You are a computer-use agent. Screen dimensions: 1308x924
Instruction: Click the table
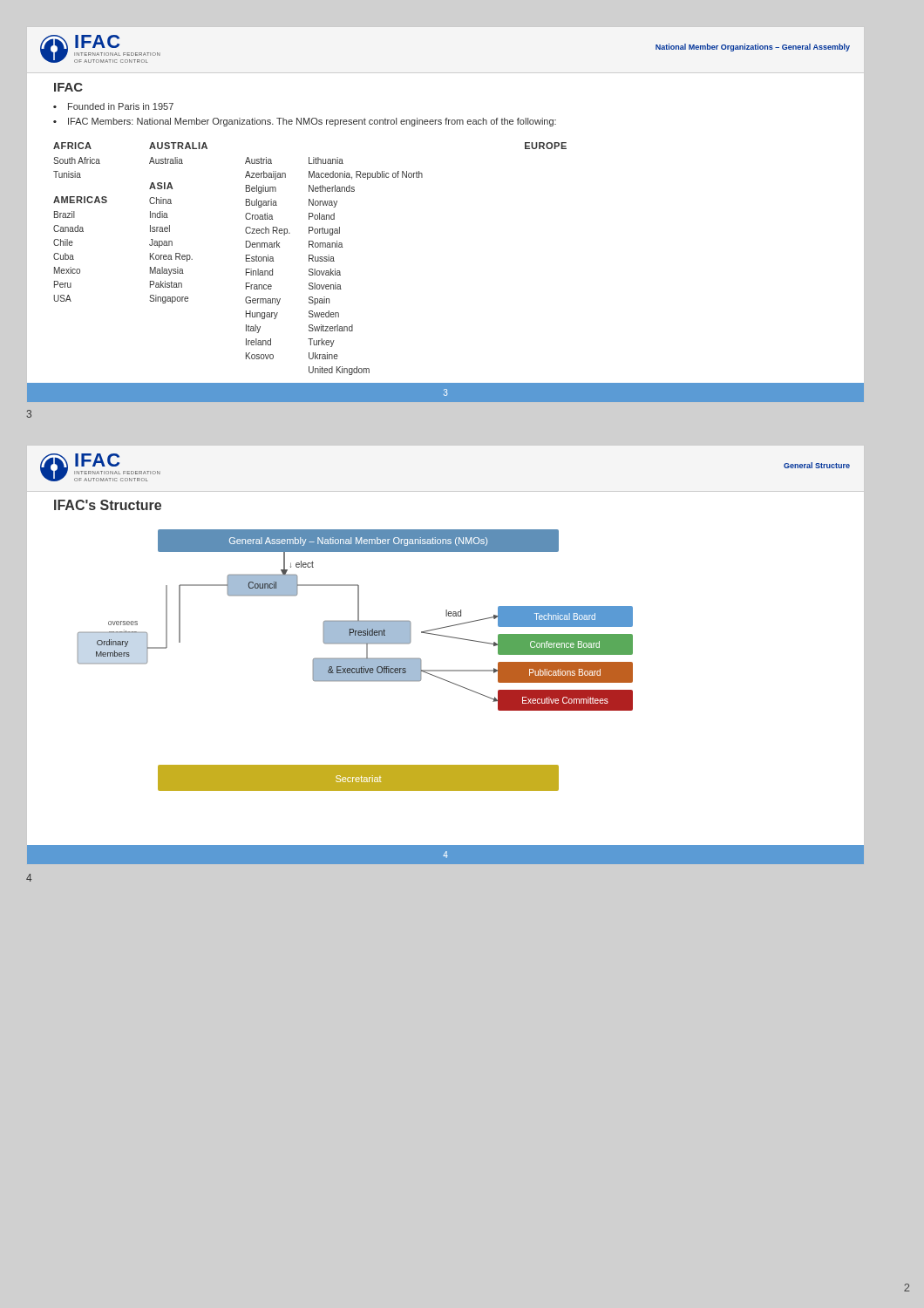click(x=450, y=259)
